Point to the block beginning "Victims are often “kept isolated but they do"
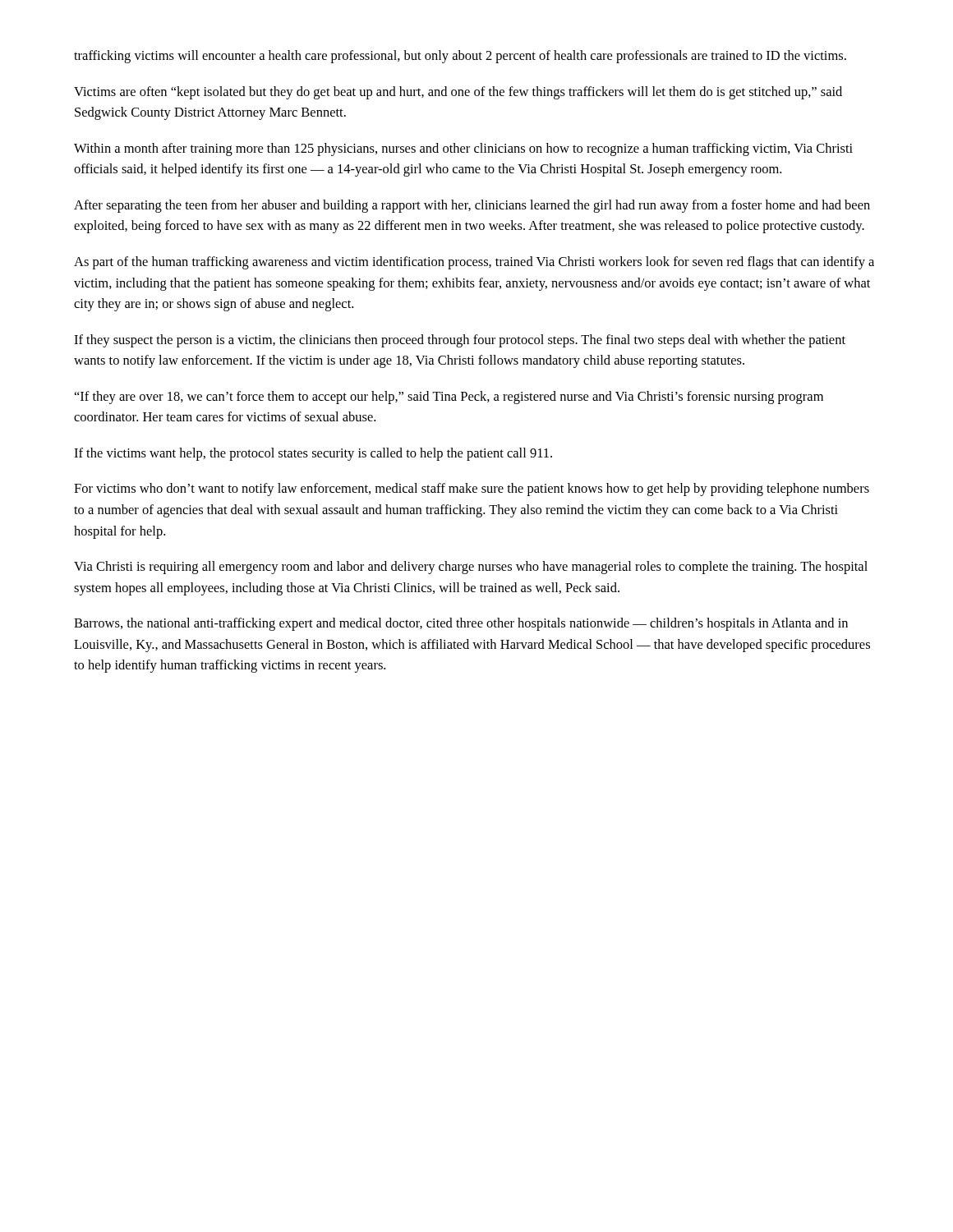The width and height of the screenshot is (953, 1232). tap(458, 102)
